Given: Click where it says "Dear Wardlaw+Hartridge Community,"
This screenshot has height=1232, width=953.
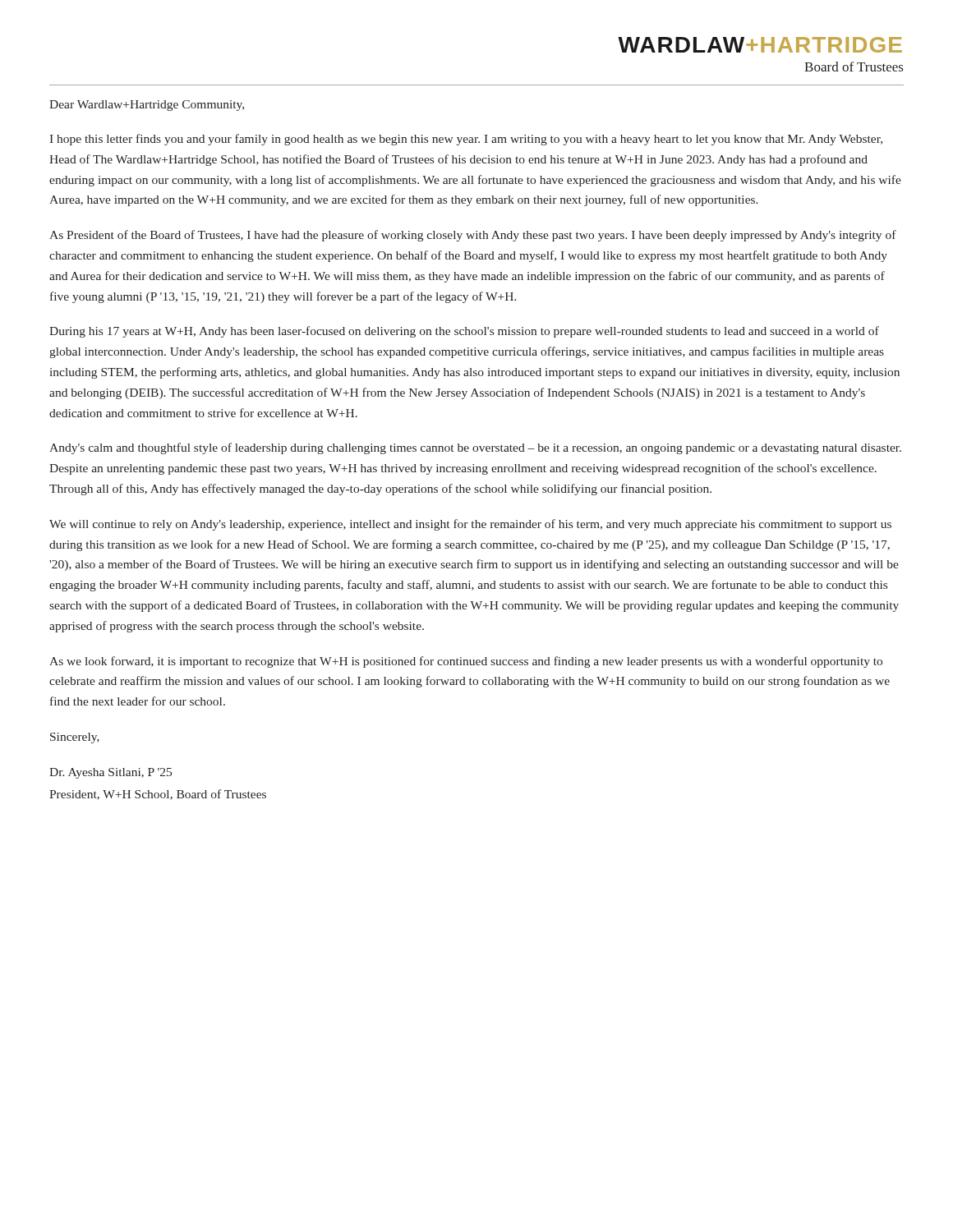Looking at the screenshot, I should [x=147, y=104].
